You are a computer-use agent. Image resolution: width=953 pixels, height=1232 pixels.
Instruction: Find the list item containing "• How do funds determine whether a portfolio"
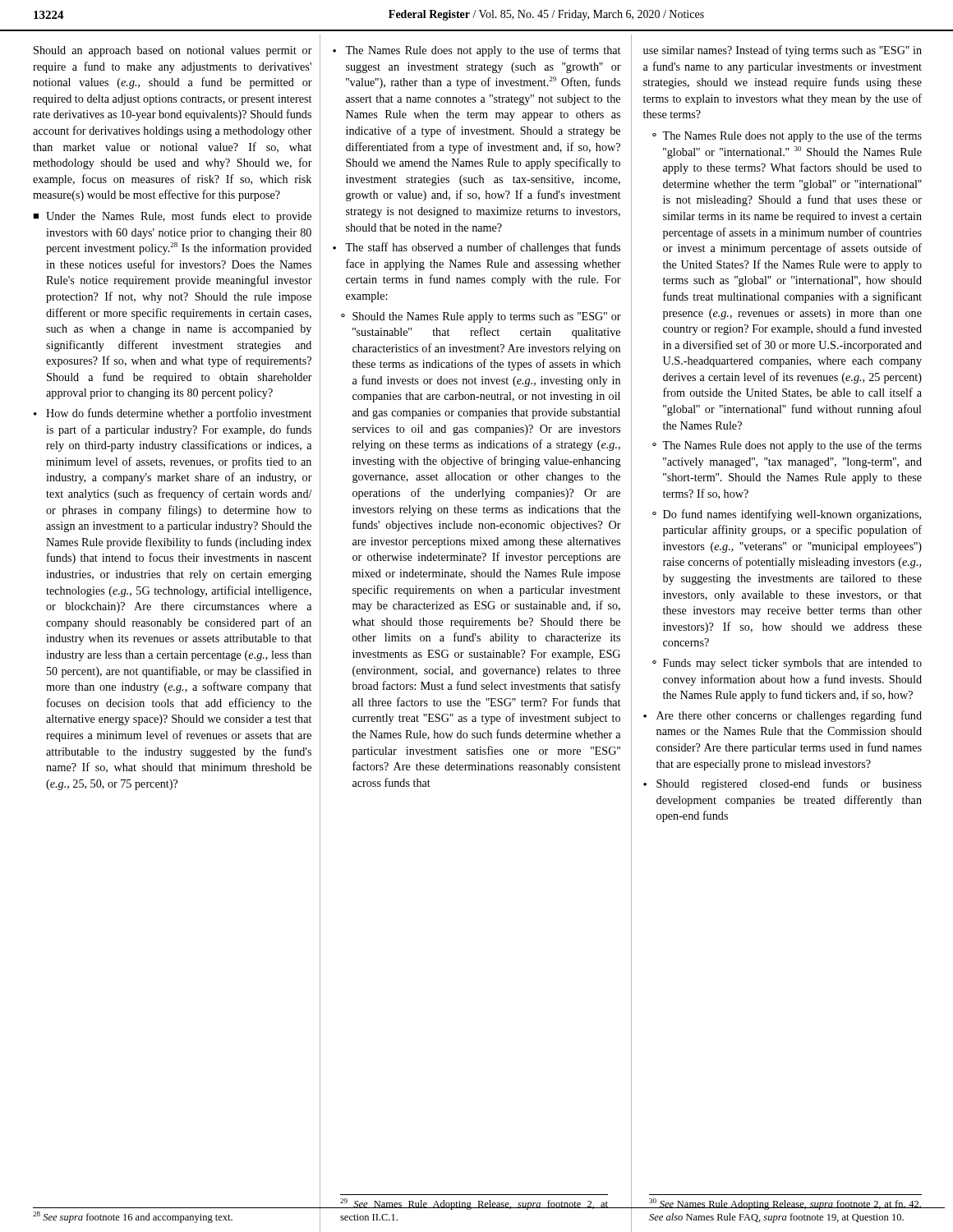click(172, 599)
